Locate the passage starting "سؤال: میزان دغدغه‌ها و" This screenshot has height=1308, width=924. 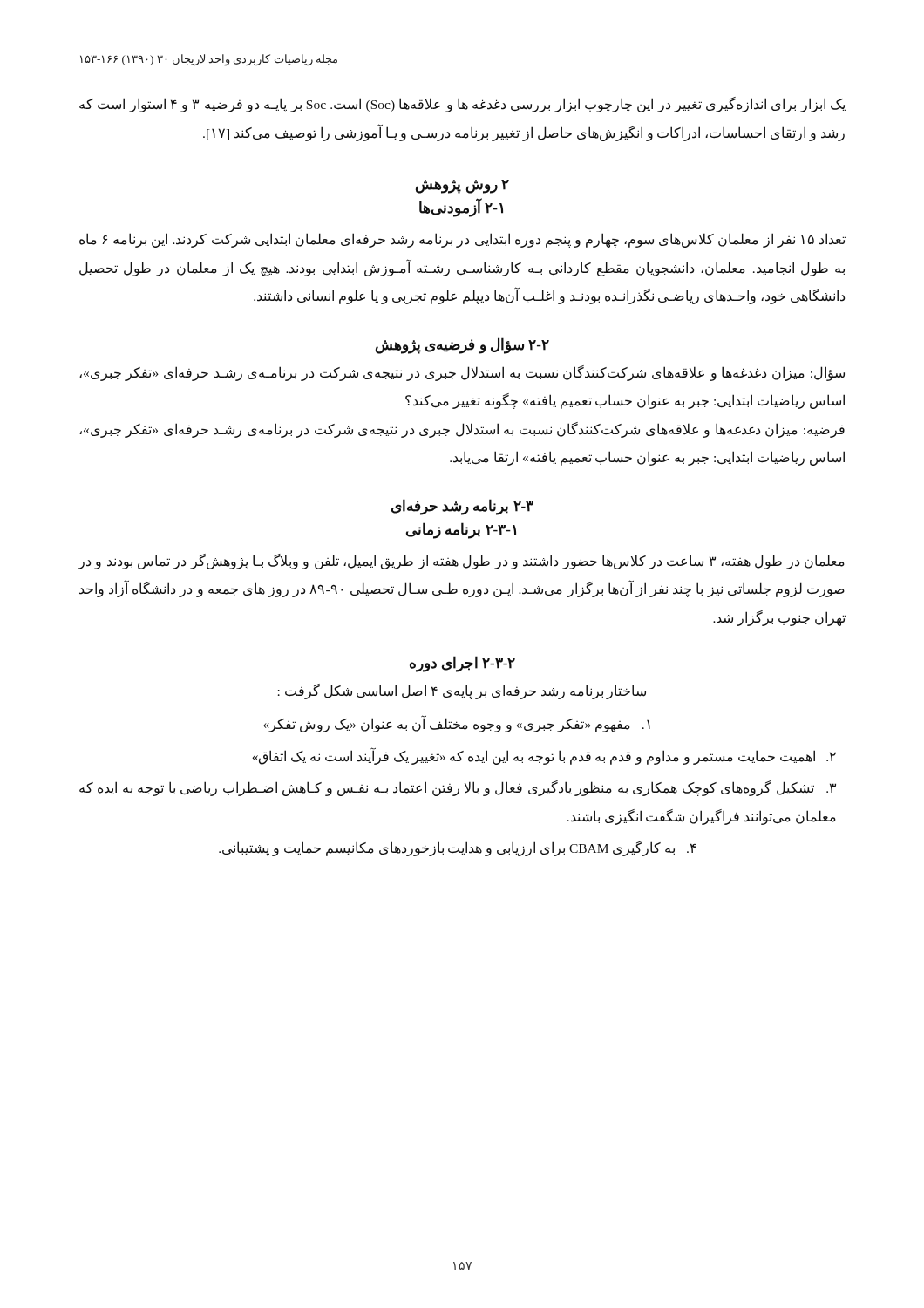[462, 415]
